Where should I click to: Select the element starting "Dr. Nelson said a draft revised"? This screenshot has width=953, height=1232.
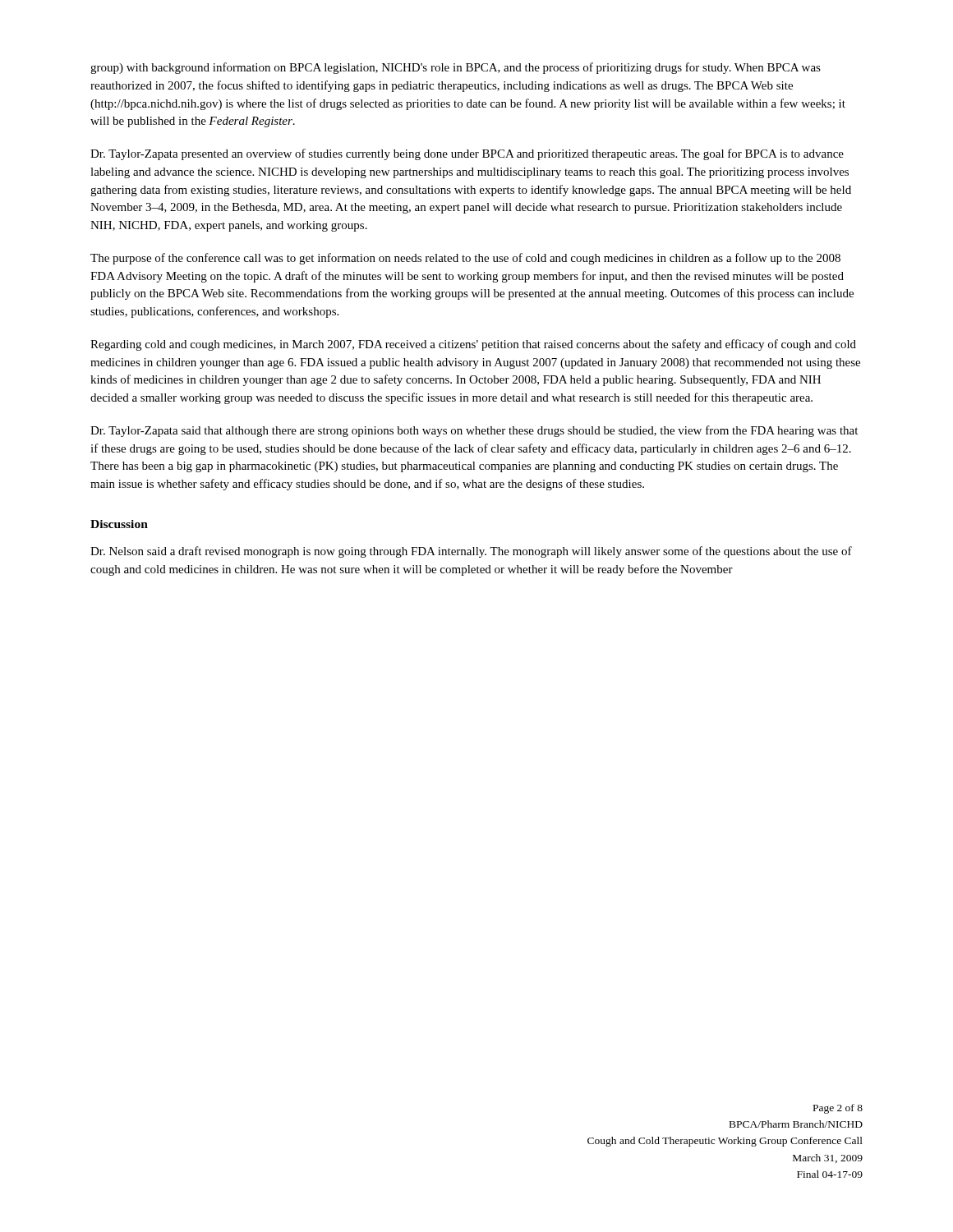471,560
